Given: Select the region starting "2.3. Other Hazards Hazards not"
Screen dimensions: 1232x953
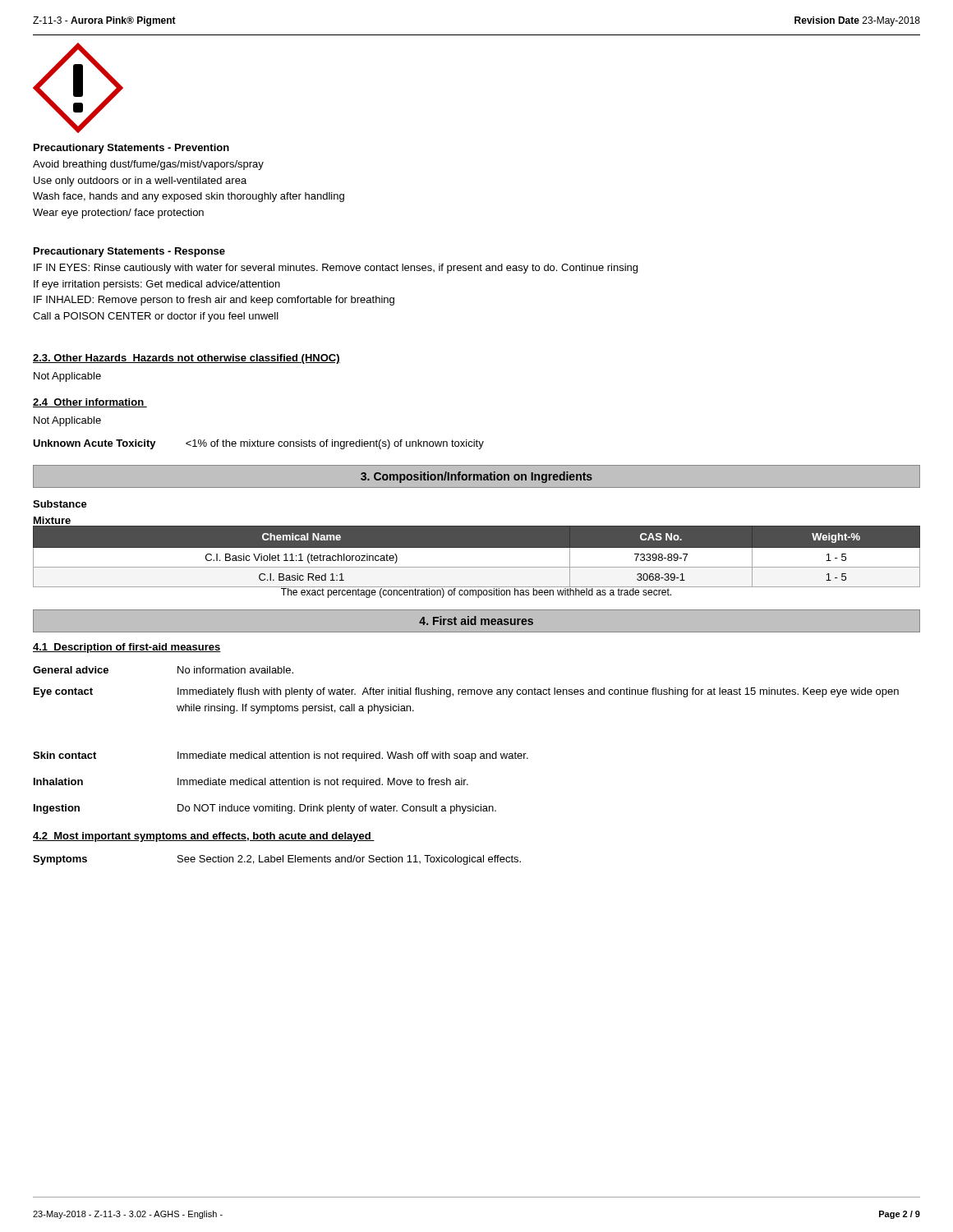Looking at the screenshot, I should [x=186, y=358].
